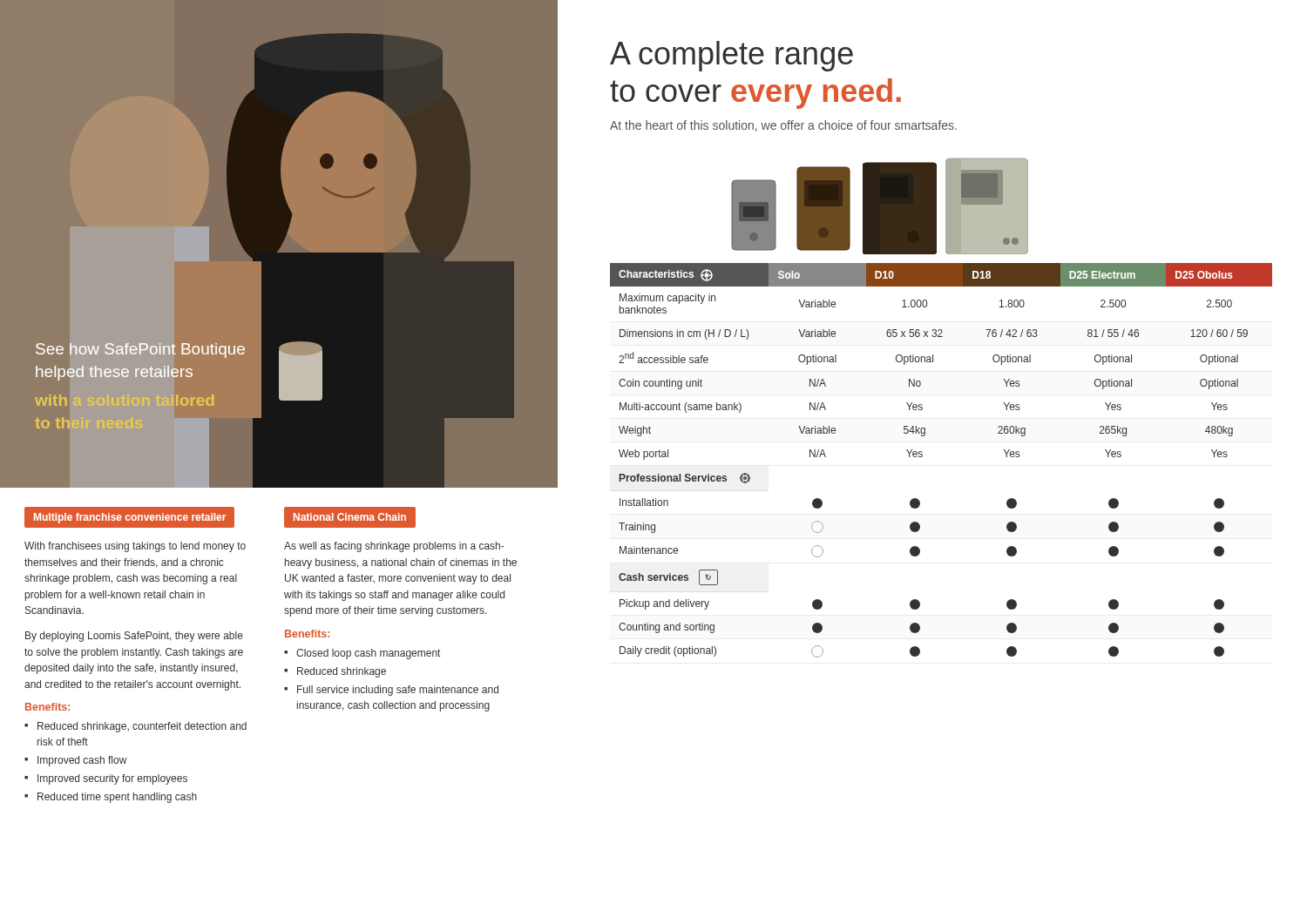Image resolution: width=1307 pixels, height=924 pixels.
Task: Find the title that says "A complete range to cover every need."
Action: [x=731, y=56]
